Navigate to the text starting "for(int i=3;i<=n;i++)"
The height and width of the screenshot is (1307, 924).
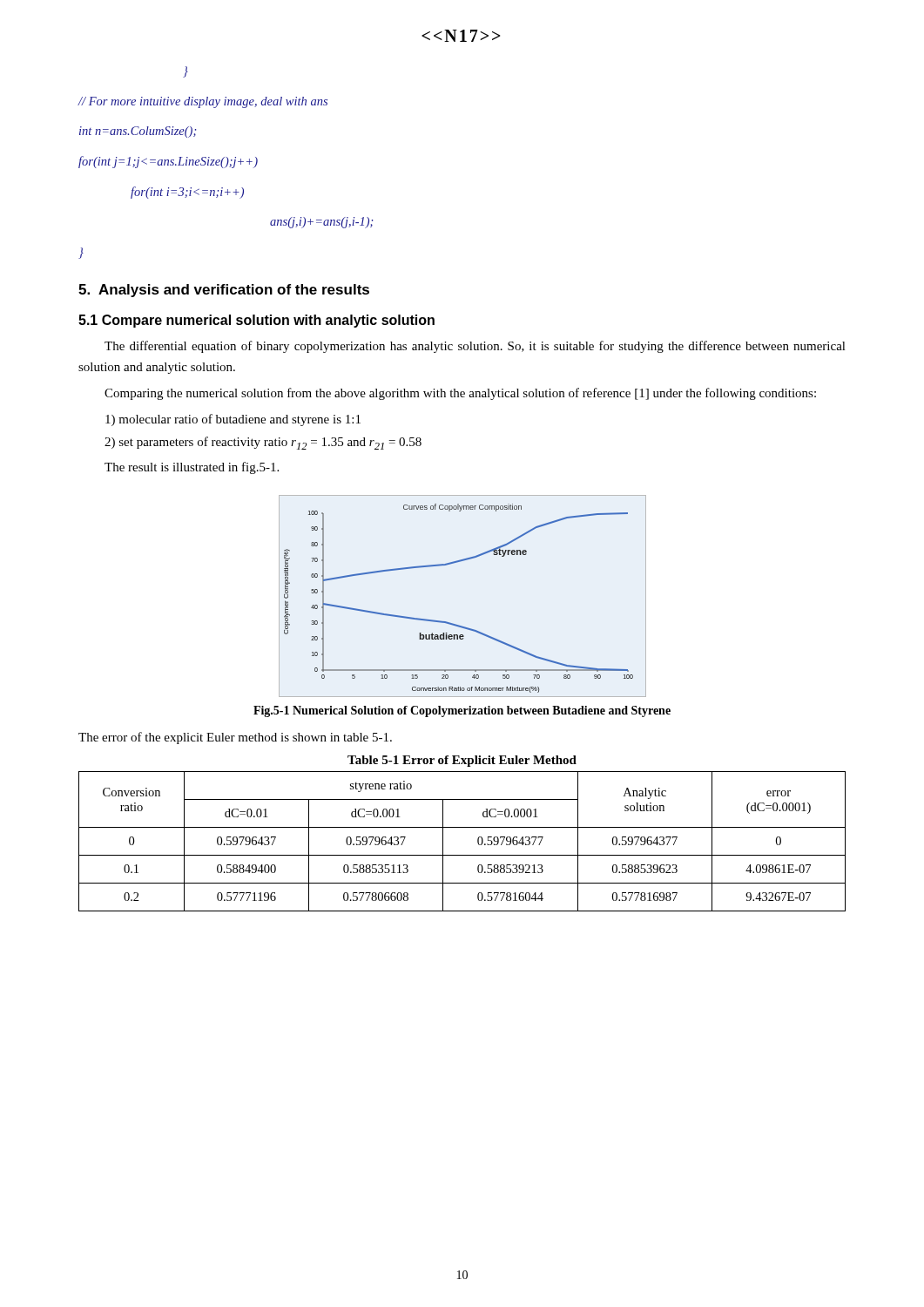coord(188,191)
